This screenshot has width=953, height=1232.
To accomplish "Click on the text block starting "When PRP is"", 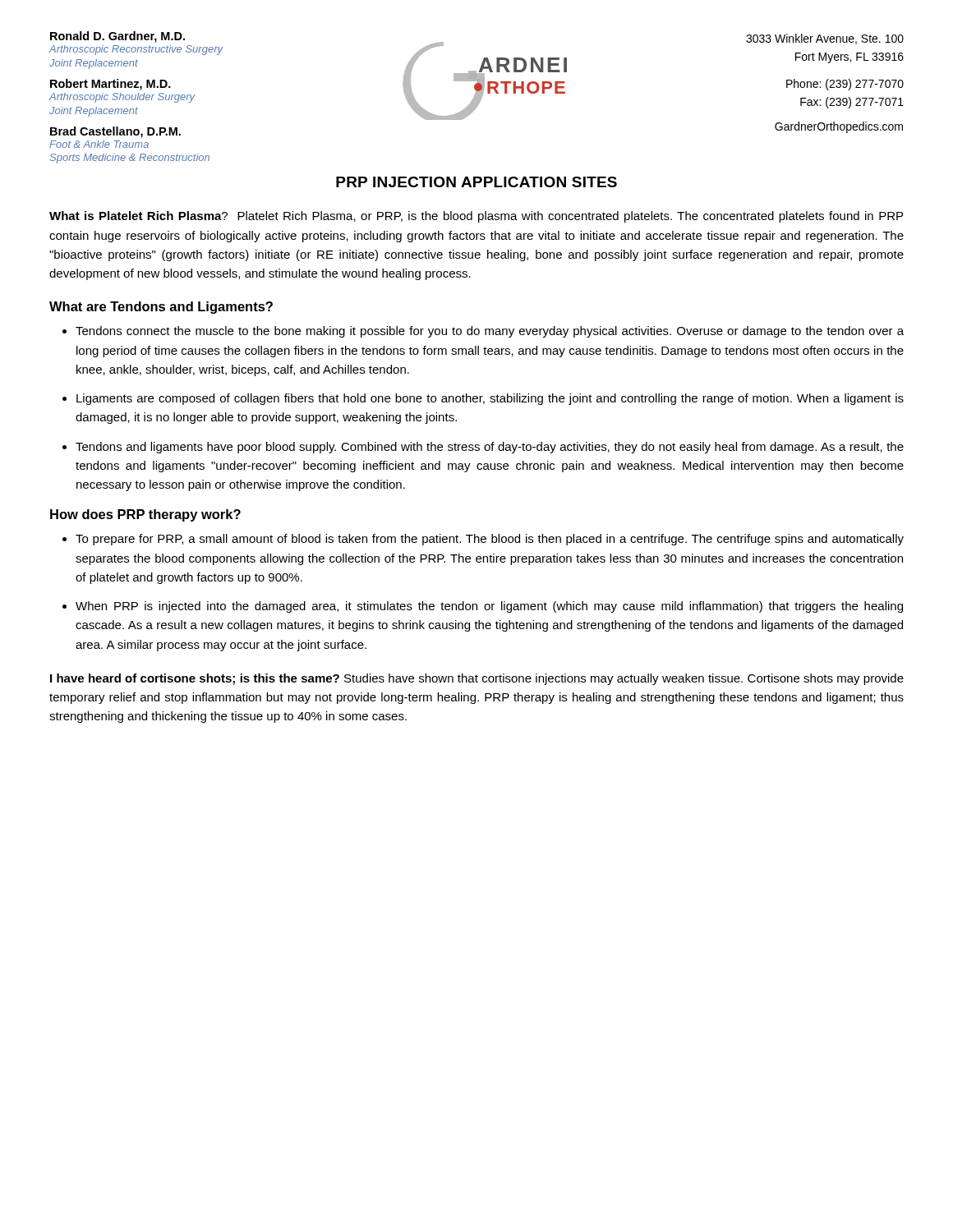I will point(490,625).
